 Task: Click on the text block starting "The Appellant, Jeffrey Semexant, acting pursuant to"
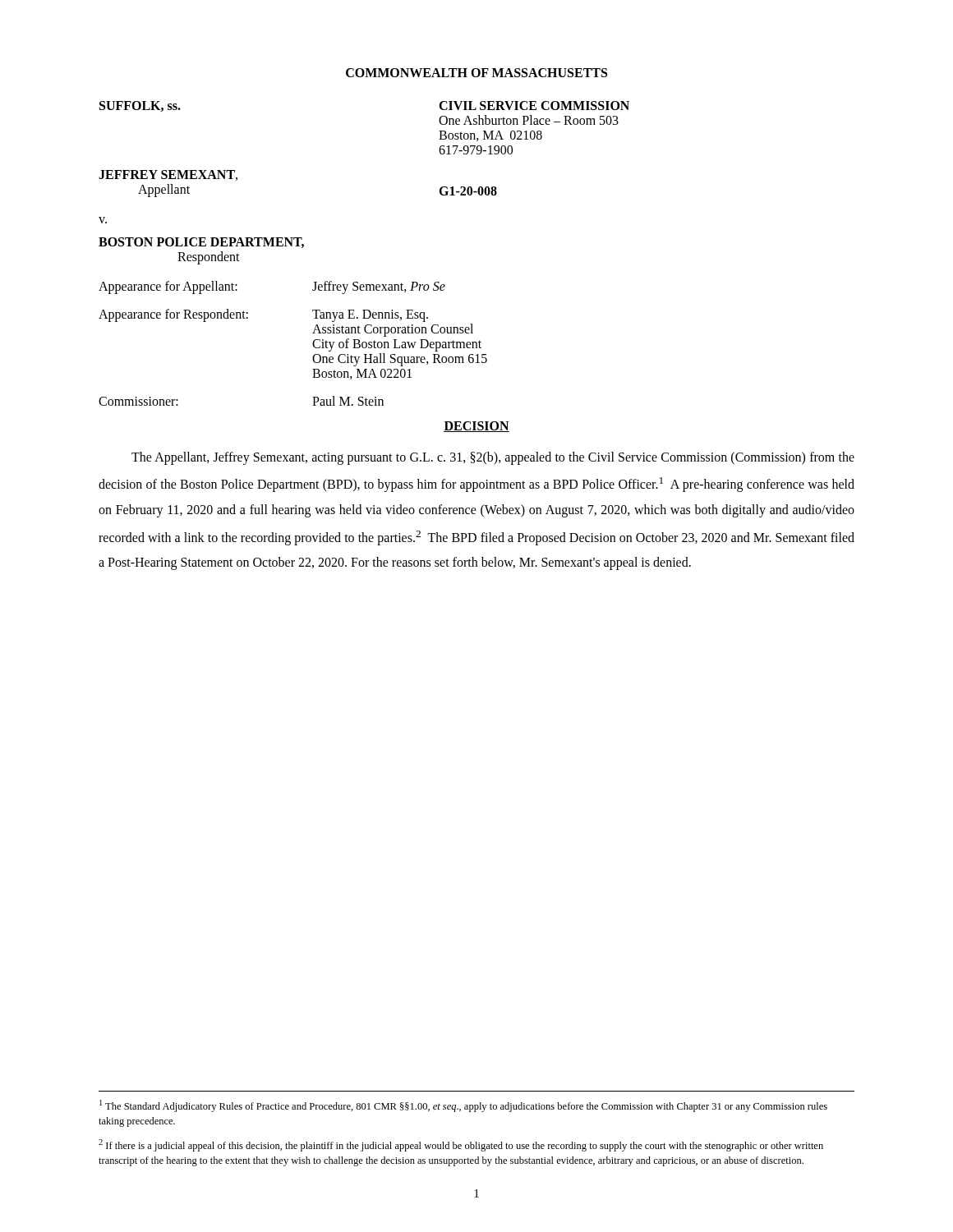(476, 510)
